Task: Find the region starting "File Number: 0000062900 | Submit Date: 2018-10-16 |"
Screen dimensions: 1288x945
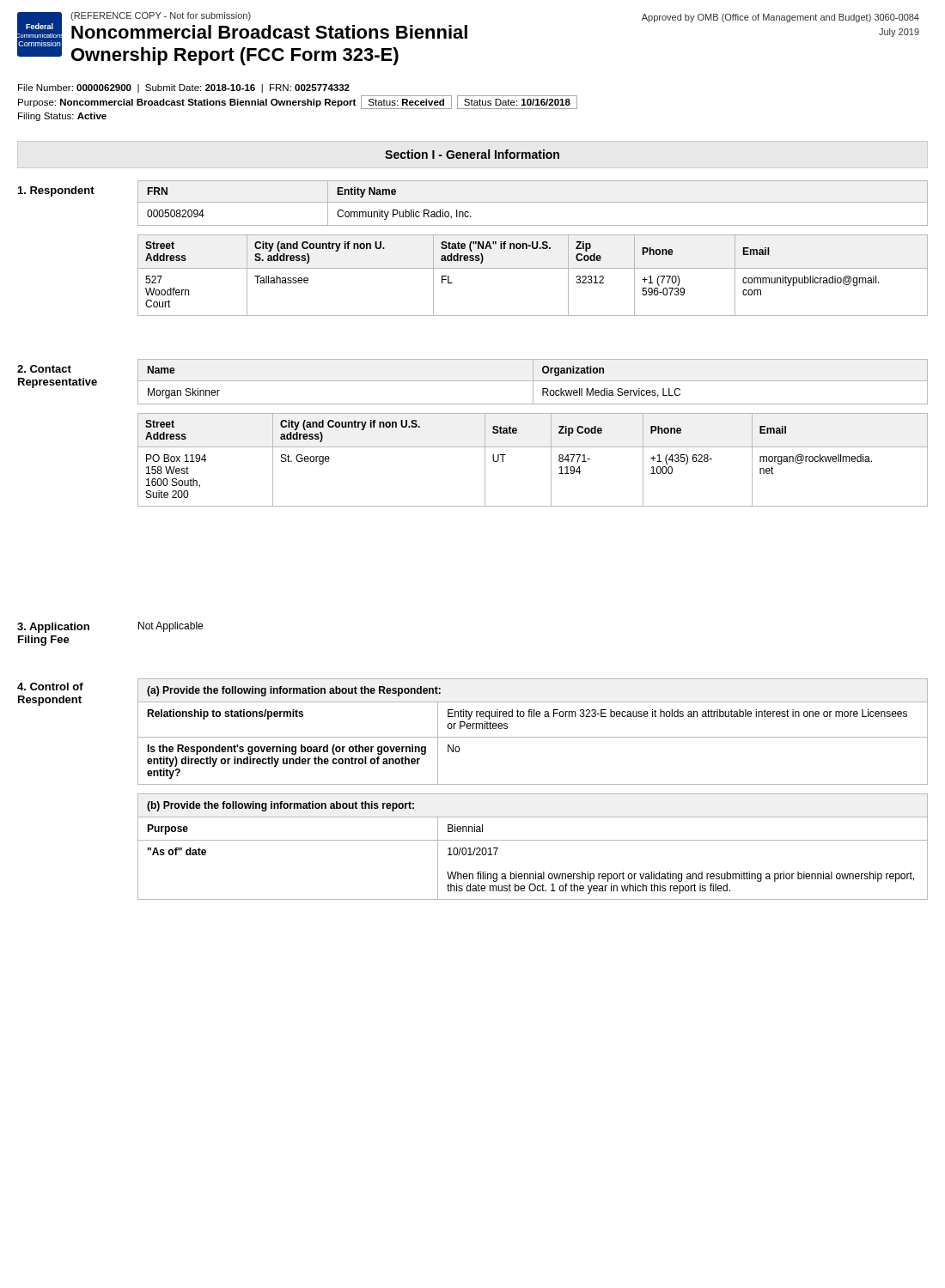Action: click(x=183, y=88)
